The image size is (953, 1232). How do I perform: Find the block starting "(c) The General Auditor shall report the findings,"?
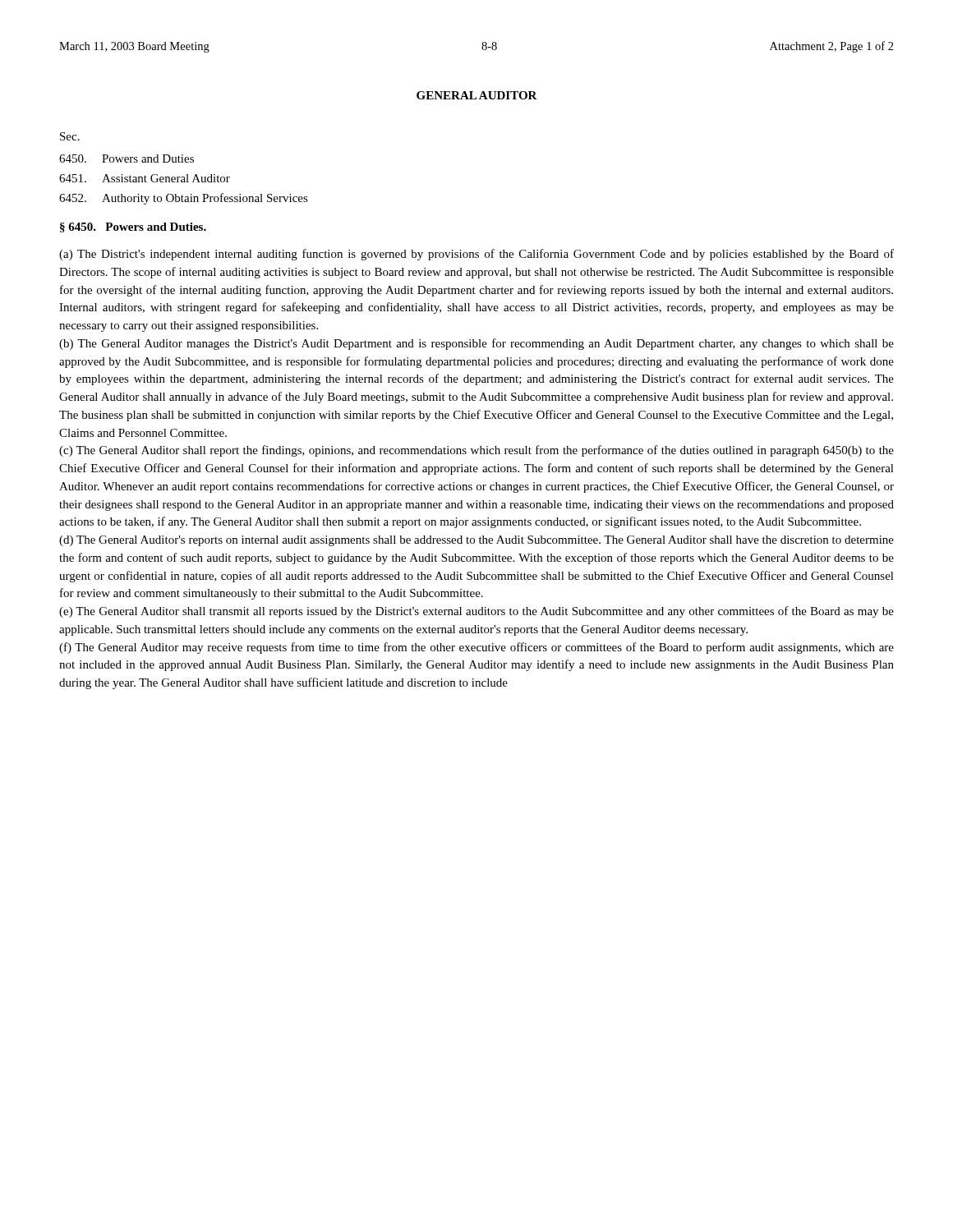(x=476, y=487)
